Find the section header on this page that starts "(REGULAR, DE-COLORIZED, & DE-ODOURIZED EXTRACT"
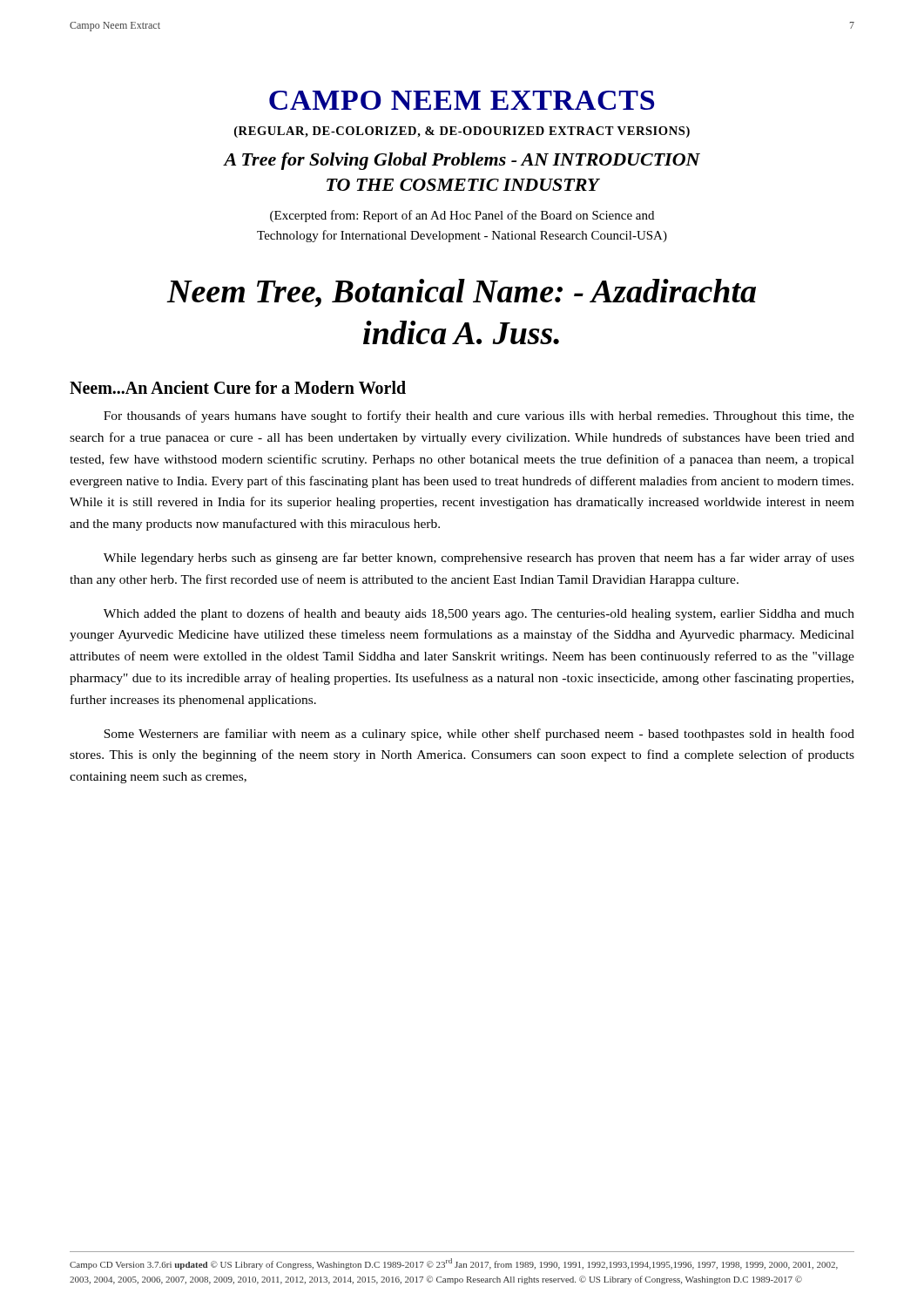Image resolution: width=924 pixels, height=1307 pixels. (462, 131)
